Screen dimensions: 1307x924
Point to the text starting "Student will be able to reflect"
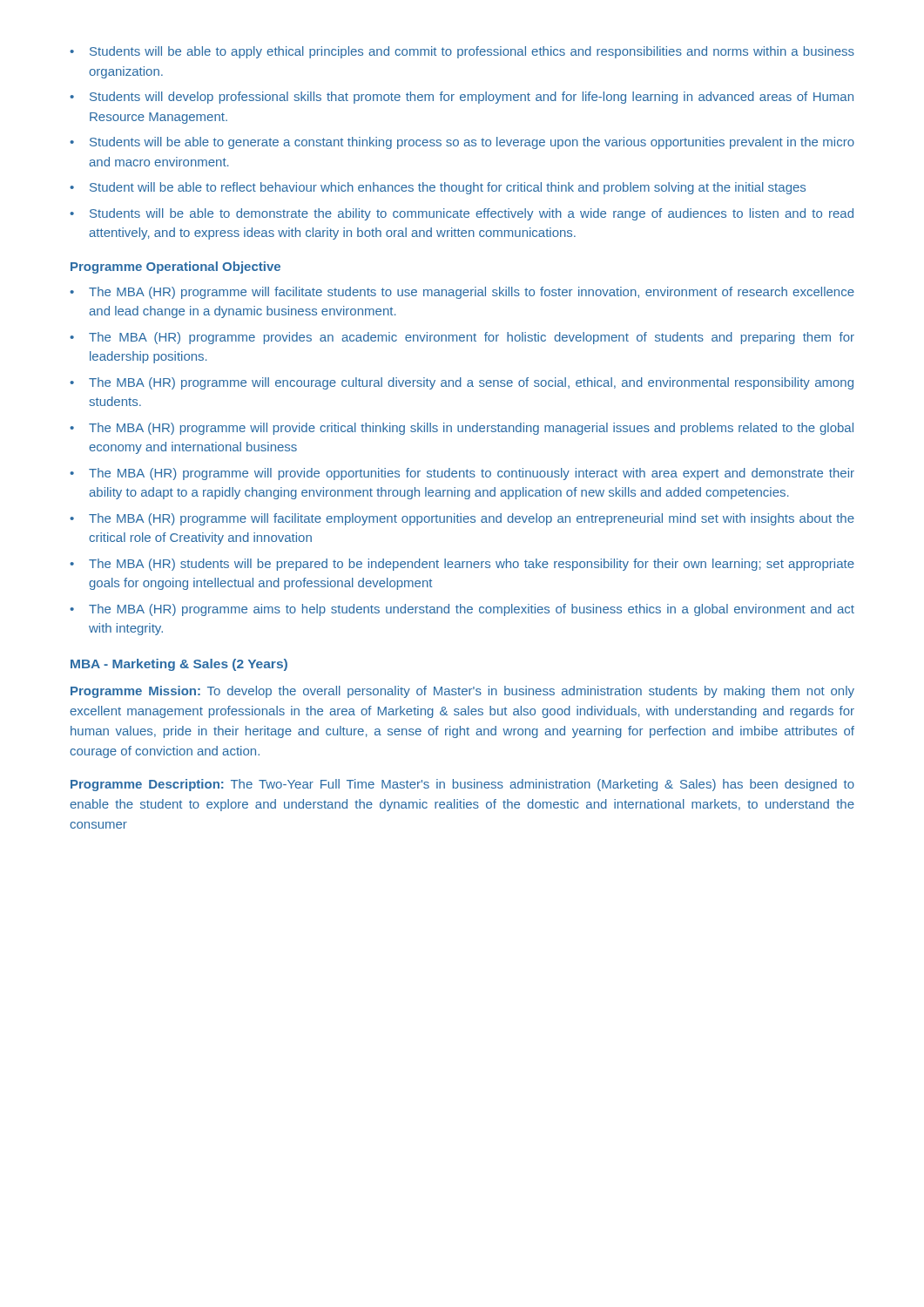click(462, 188)
